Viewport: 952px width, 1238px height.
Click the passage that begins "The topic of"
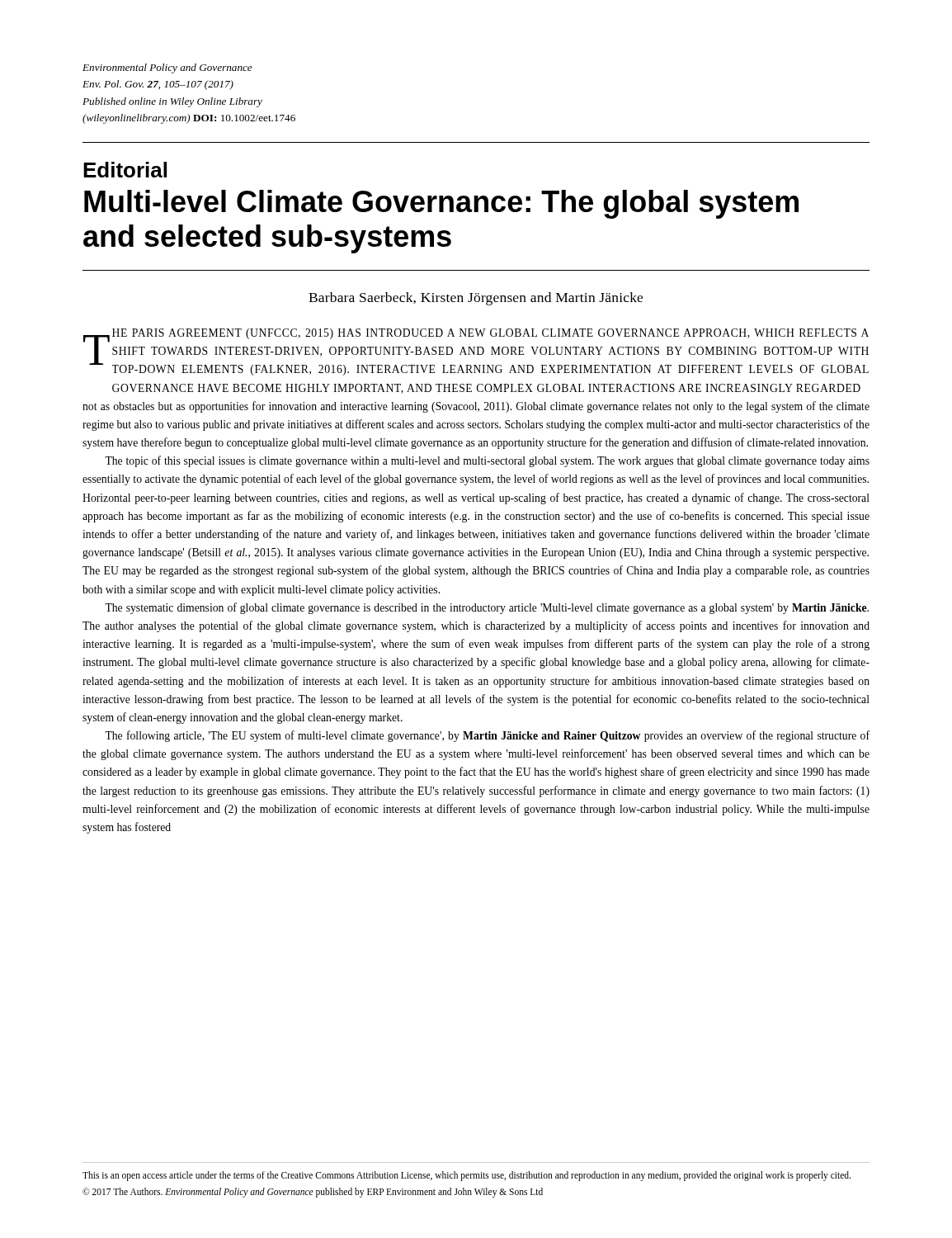pos(476,525)
